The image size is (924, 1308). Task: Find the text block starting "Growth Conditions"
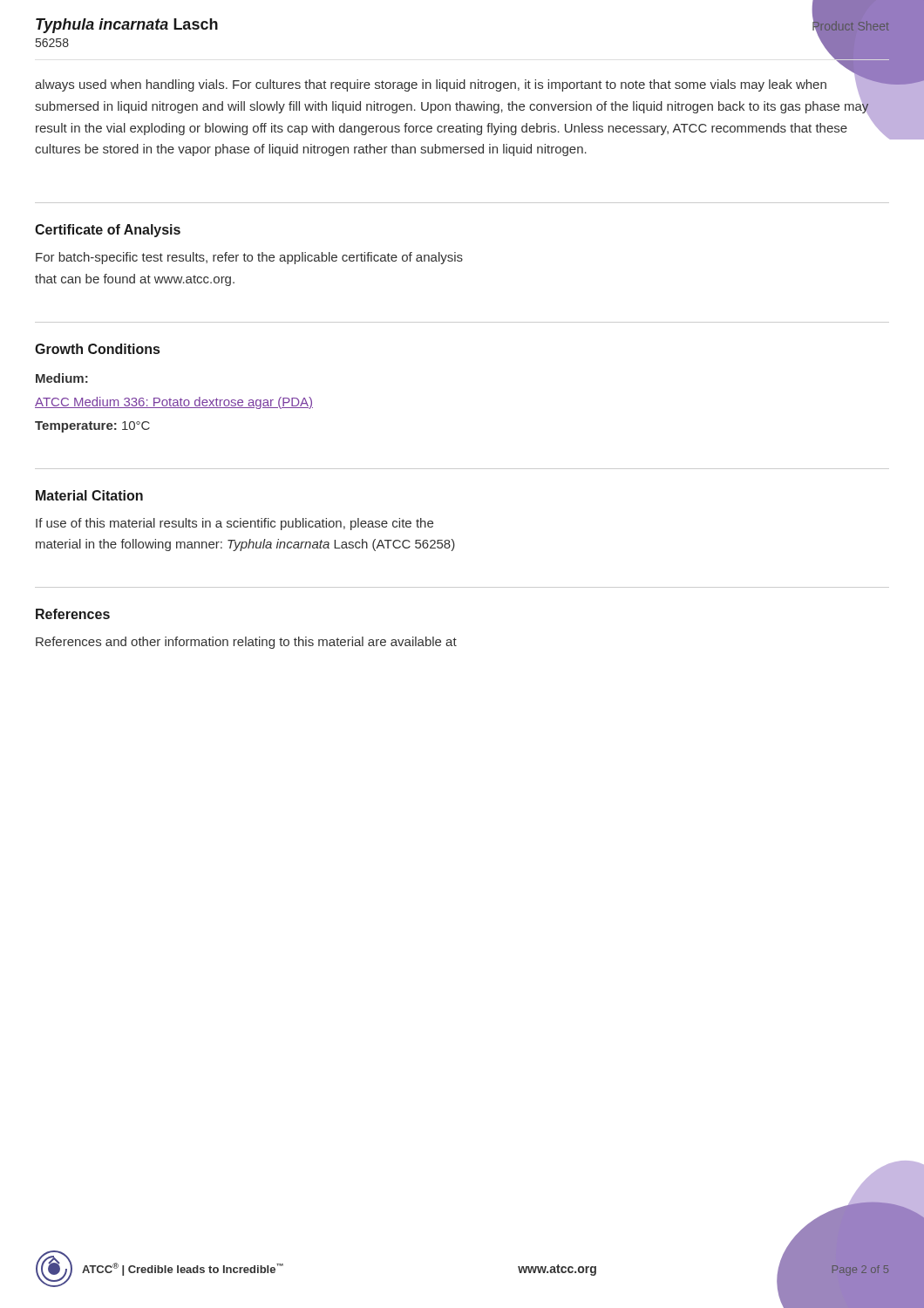click(98, 349)
